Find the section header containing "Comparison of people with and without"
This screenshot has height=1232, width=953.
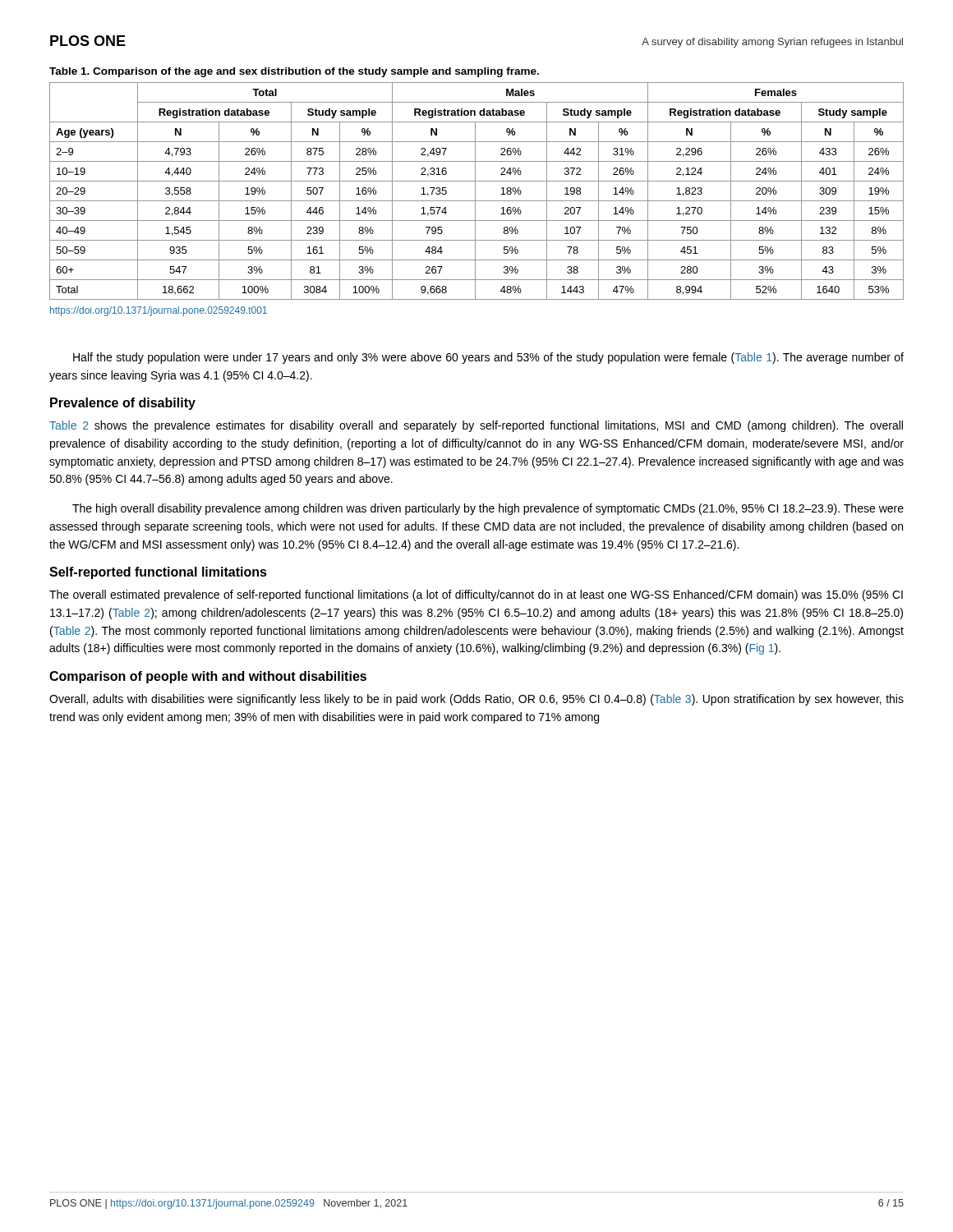[x=208, y=676]
